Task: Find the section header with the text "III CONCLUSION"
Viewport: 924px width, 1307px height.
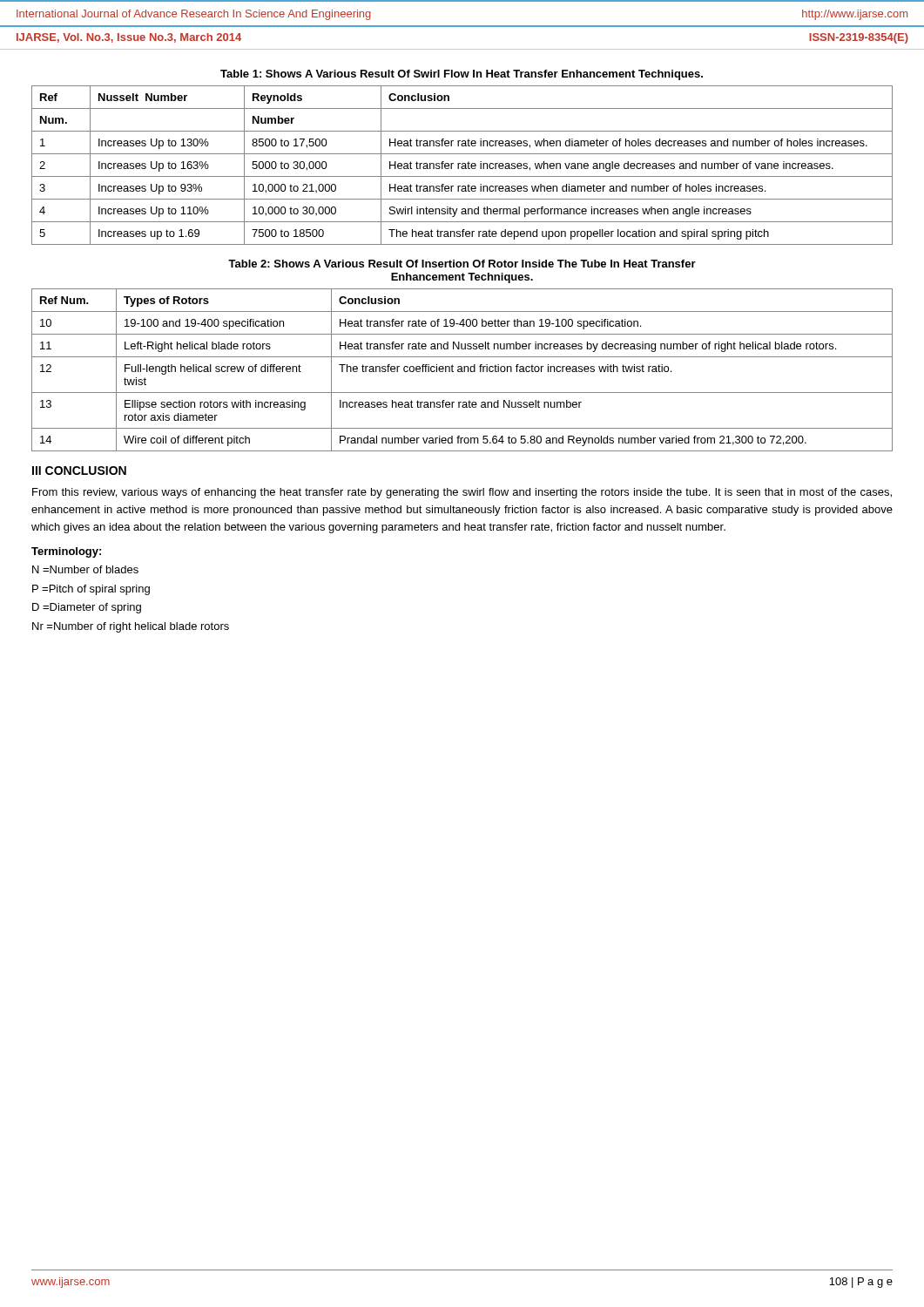Action: [x=79, y=471]
